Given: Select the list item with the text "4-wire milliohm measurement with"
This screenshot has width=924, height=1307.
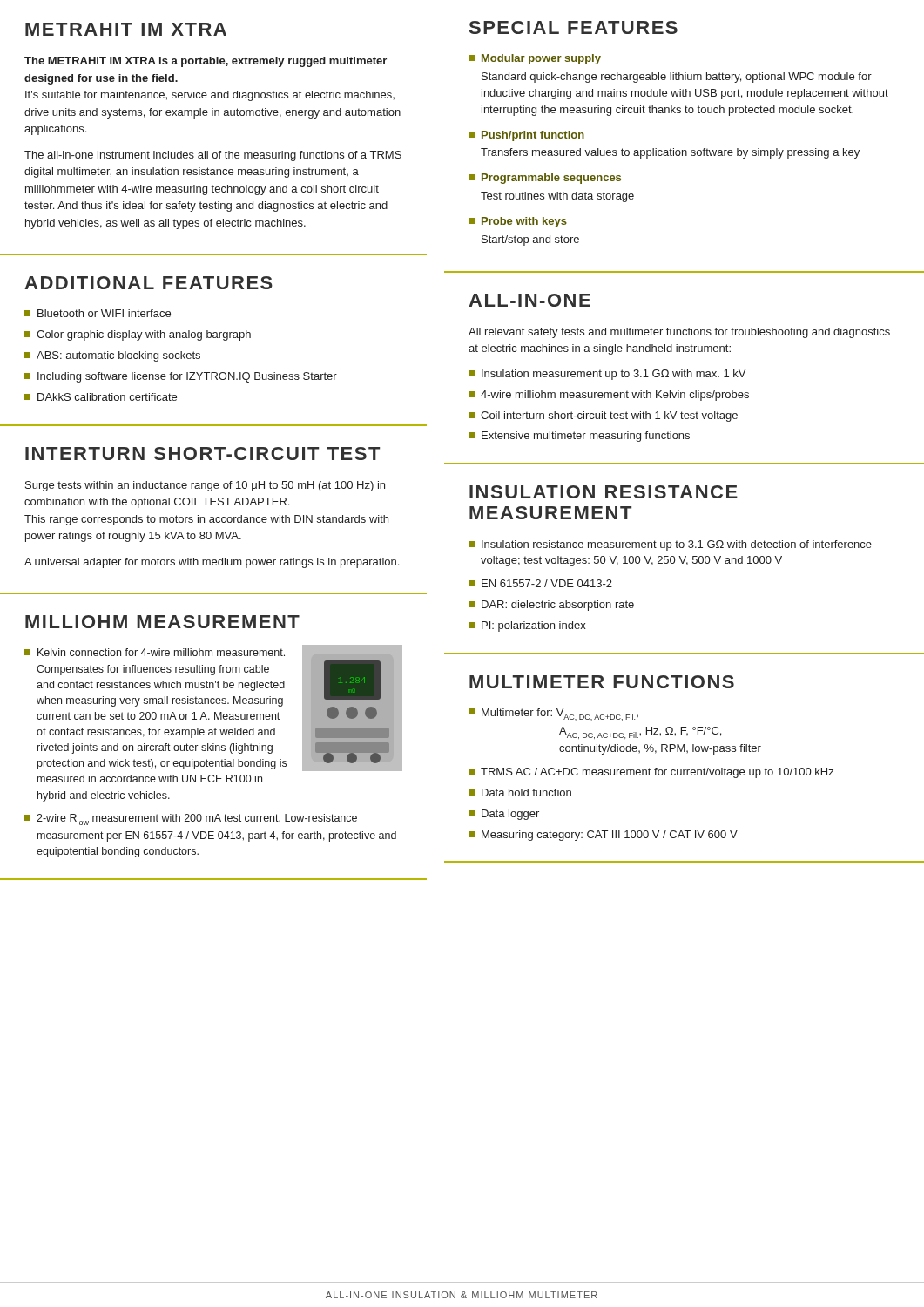Looking at the screenshot, I should [x=684, y=395].
